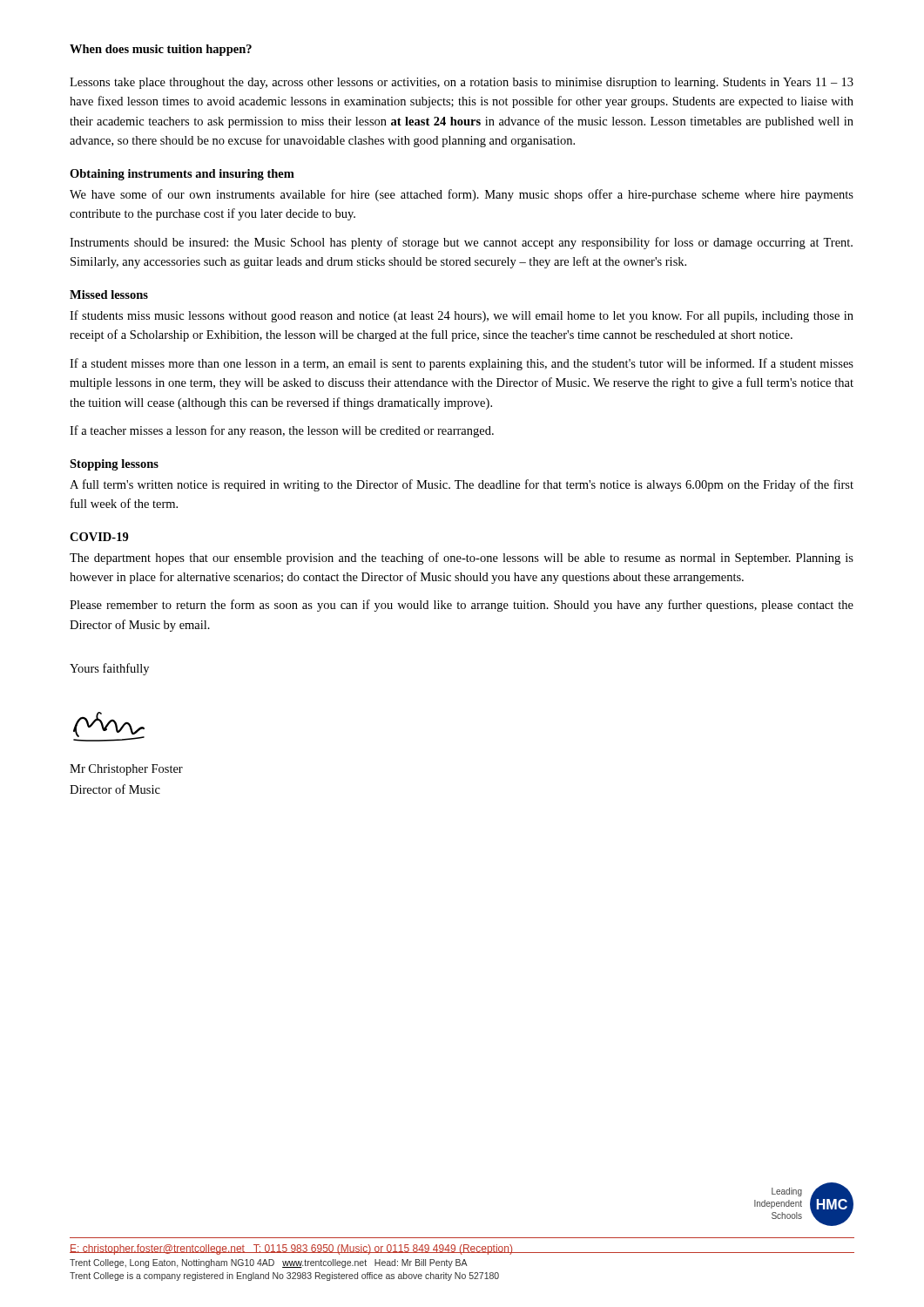Click on the text block that reads "The department hopes that our ensemble provision and"

462,591
